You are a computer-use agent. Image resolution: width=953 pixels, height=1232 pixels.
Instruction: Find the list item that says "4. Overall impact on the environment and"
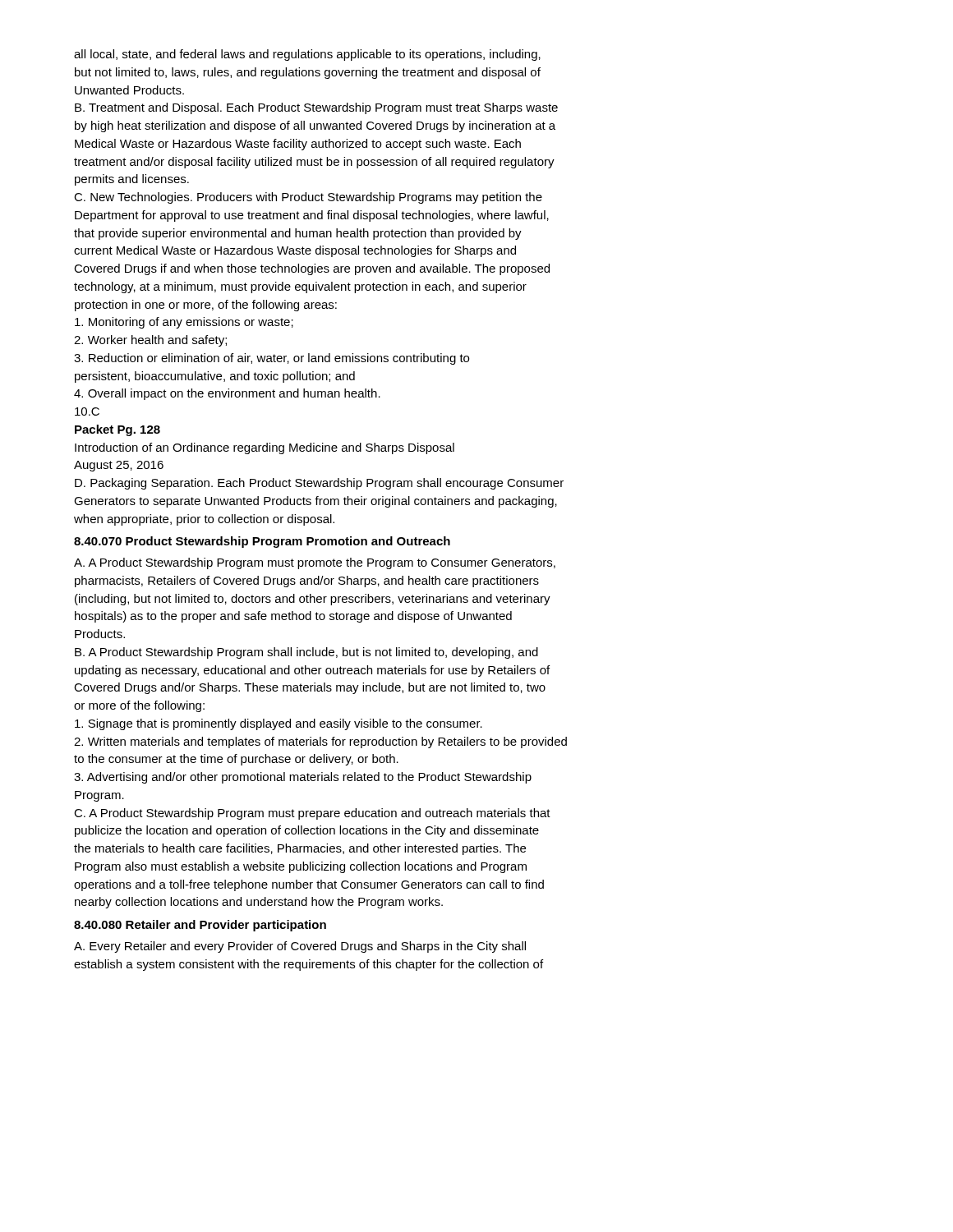coord(227,394)
